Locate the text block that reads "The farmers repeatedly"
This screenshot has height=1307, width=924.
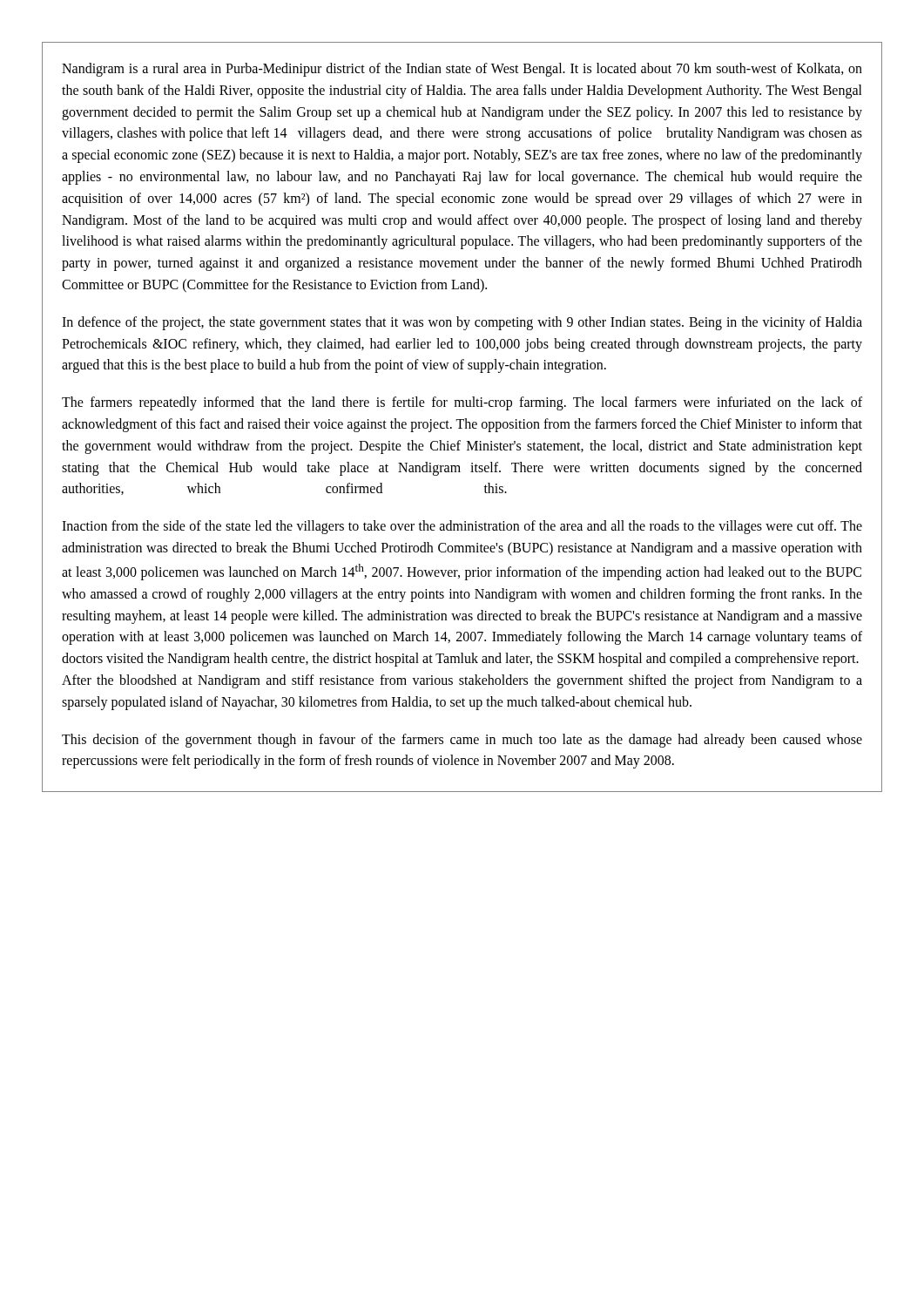[462, 445]
